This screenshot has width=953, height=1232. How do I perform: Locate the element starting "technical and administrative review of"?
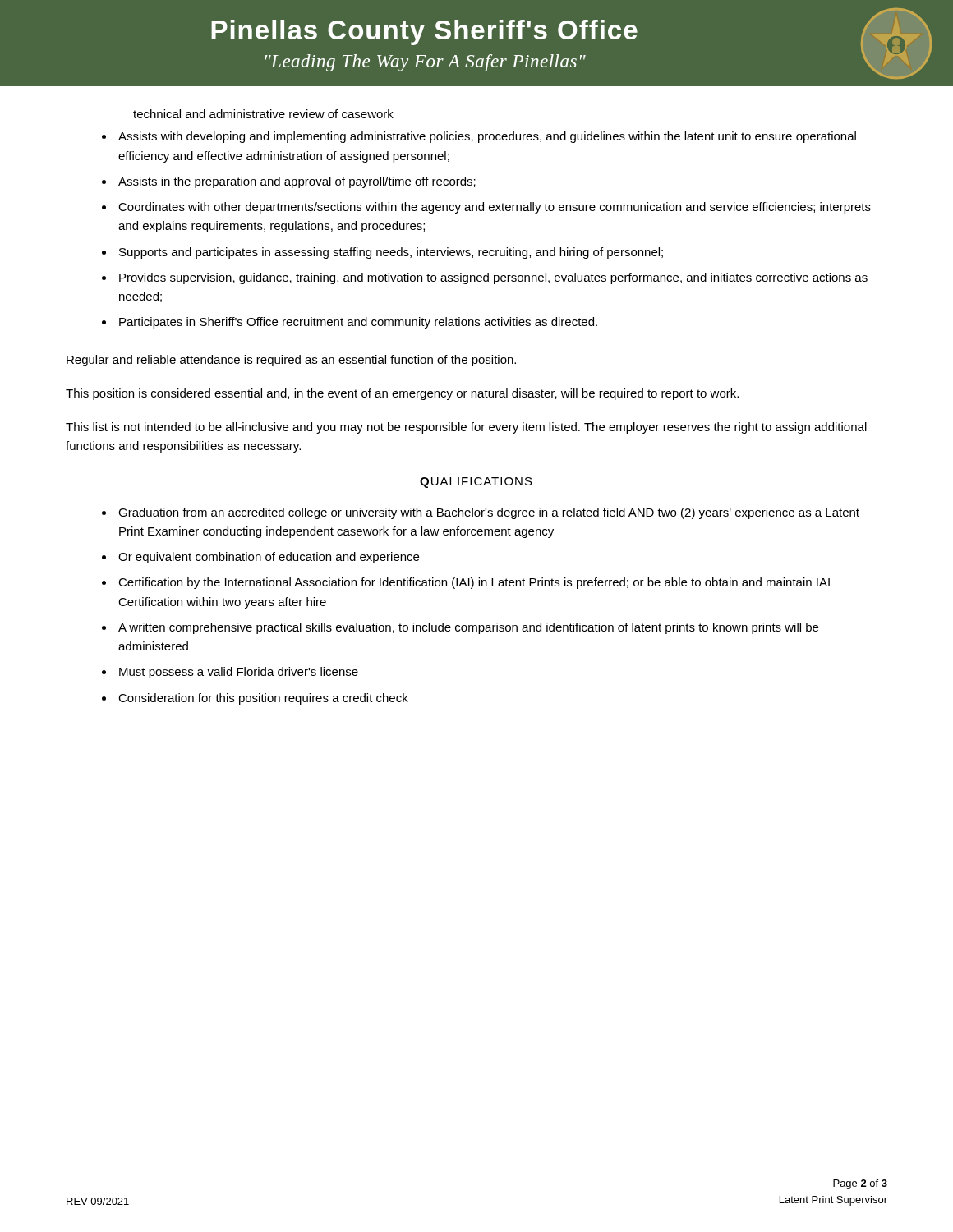click(263, 114)
